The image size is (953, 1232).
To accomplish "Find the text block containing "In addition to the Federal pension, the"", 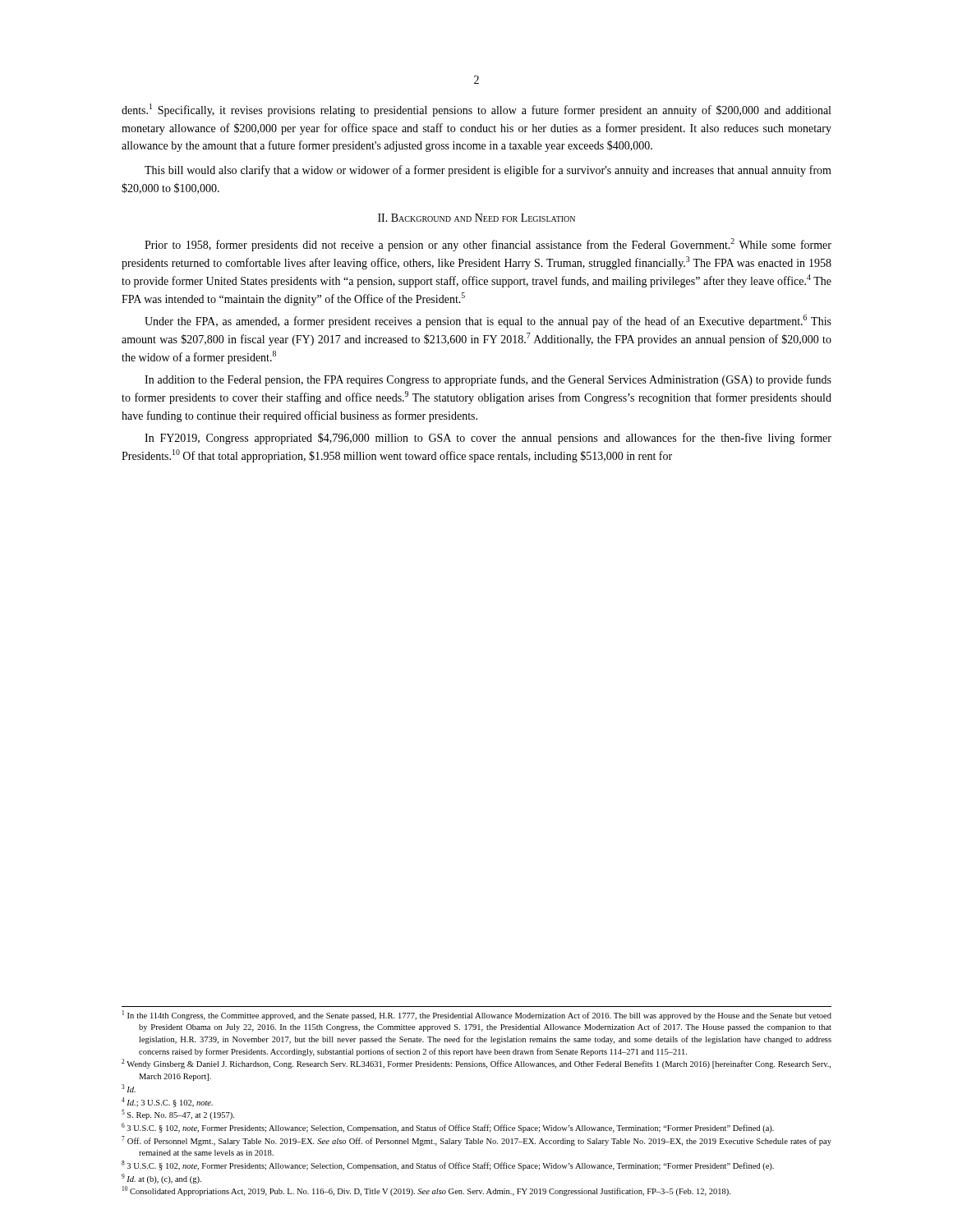I will click(476, 398).
